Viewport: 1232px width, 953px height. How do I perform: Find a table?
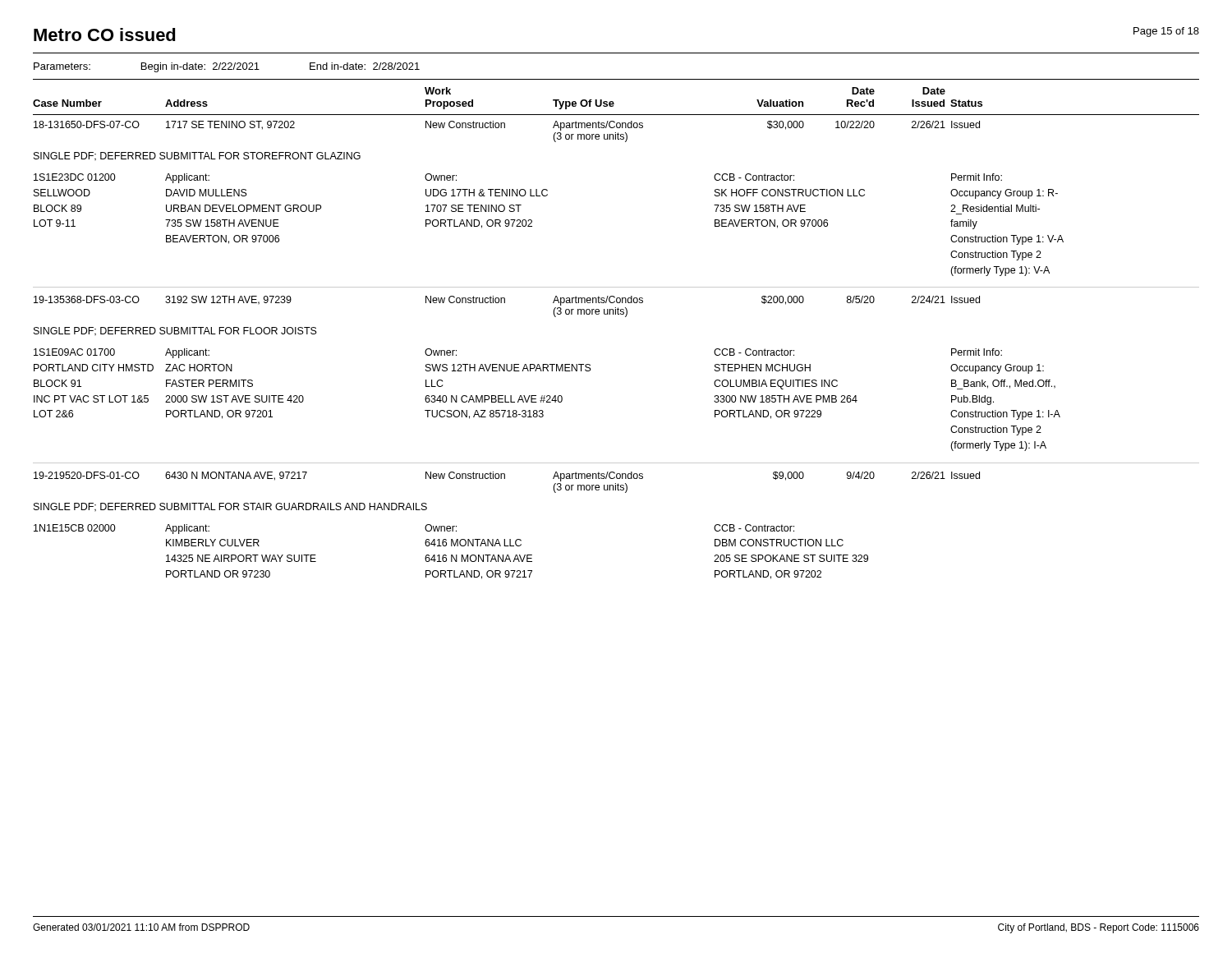(x=616, y=333)
